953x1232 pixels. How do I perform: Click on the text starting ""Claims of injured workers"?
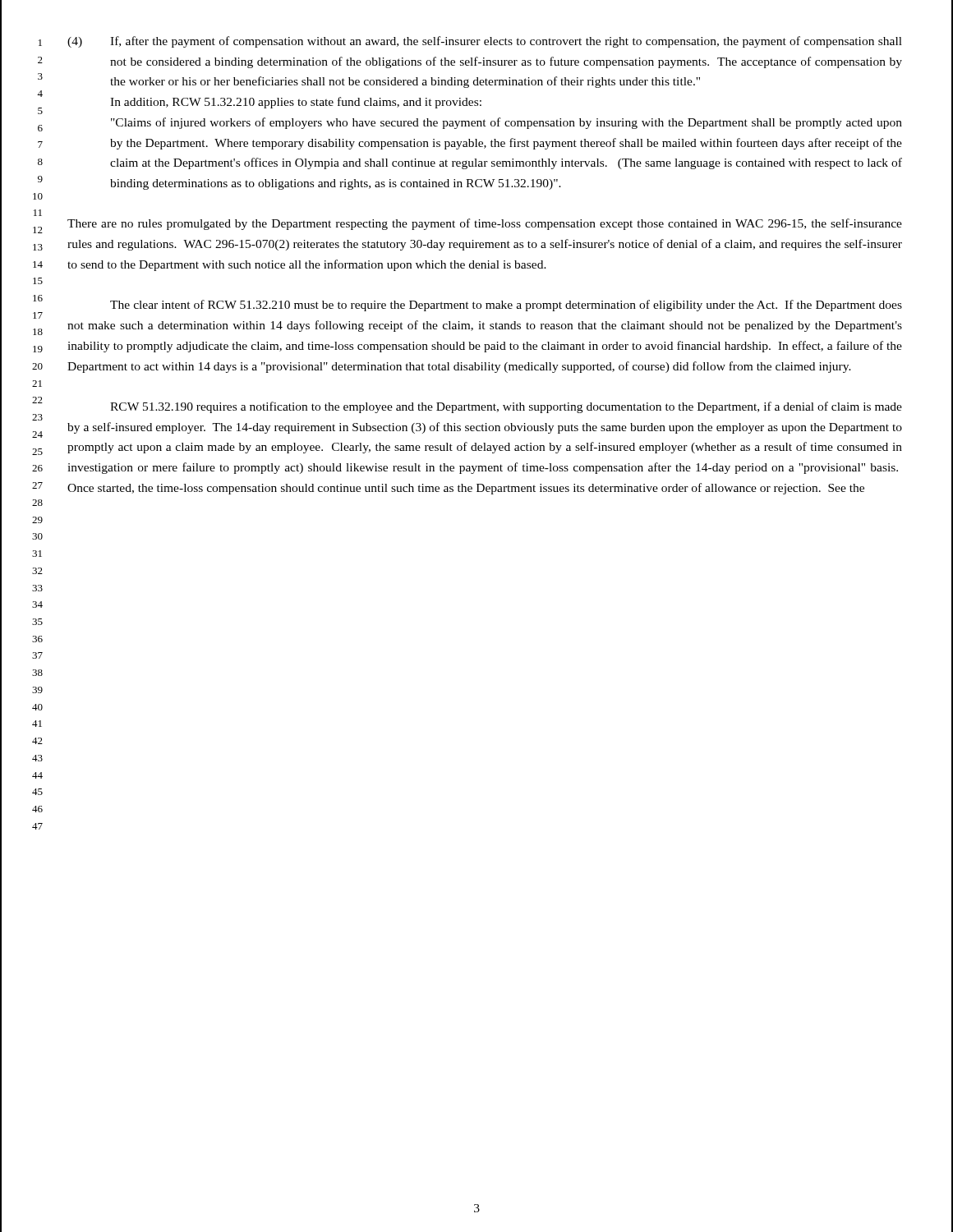coord(506,152)
